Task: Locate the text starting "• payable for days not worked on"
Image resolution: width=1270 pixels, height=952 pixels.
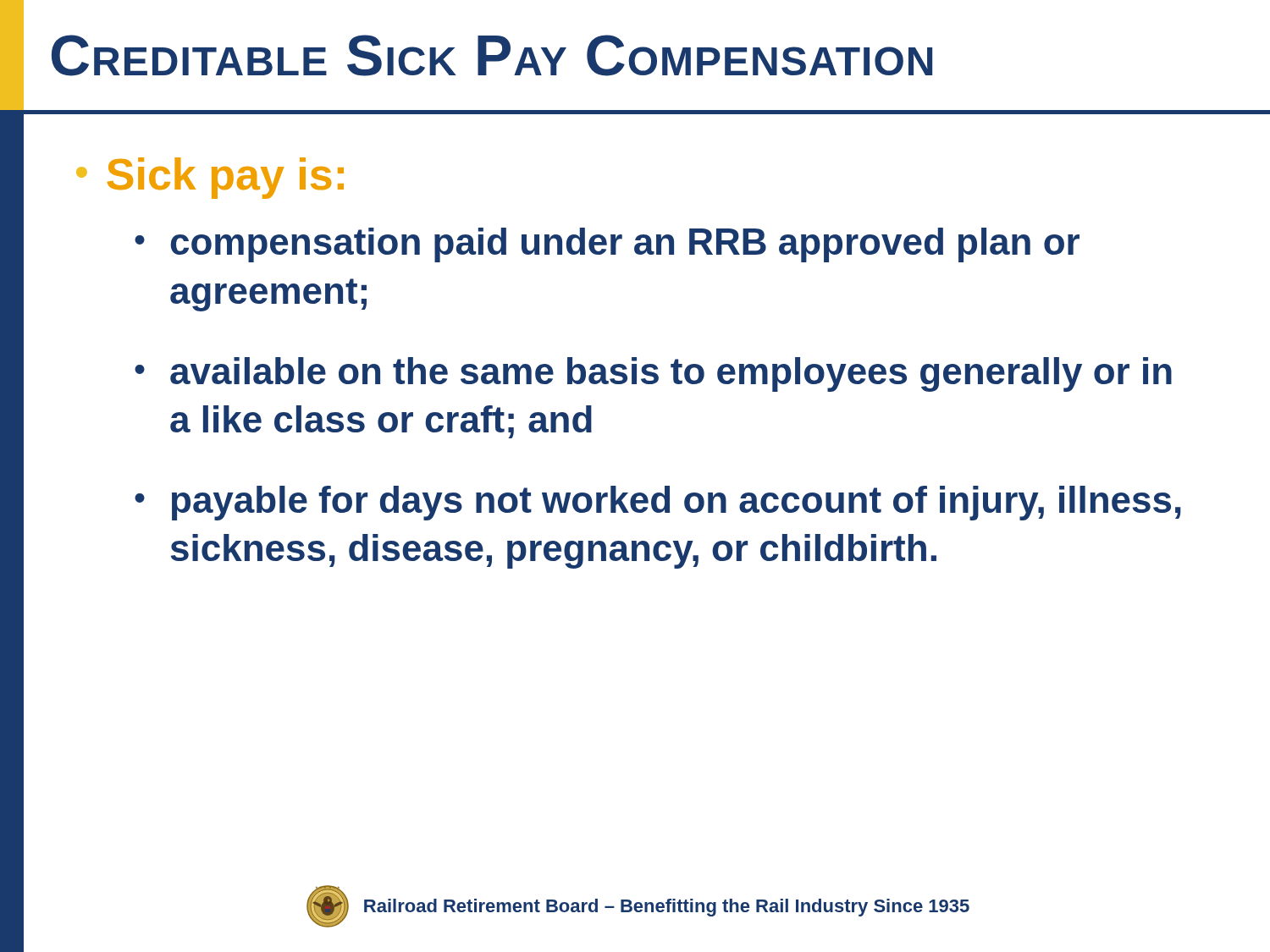Action: pyautogui.click(x=667, y=524)
